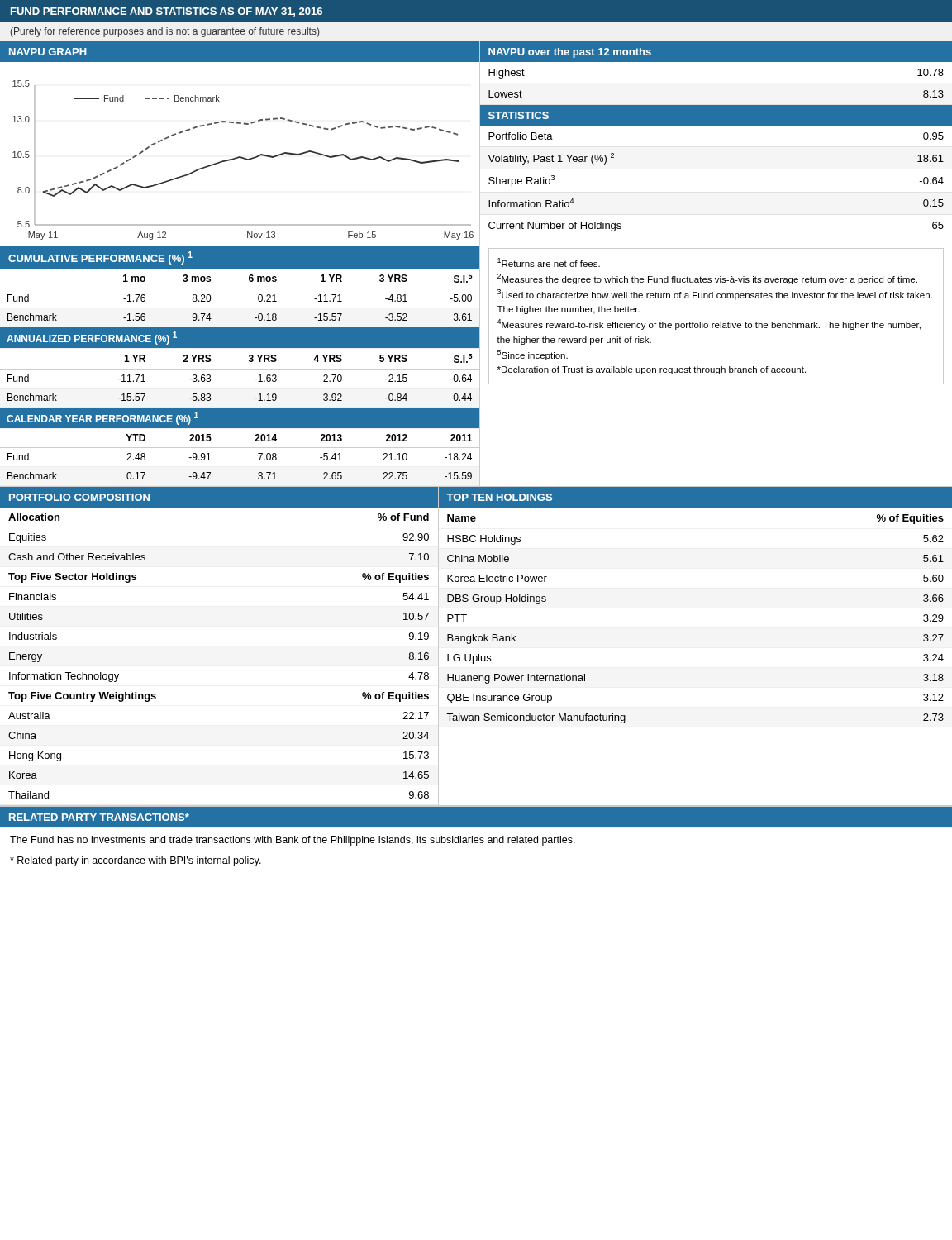Viewport: 952px width, 1240px height.
Task: Locate the text block starting "RELATED PARTY TRANSACTIONS*"
Action: click(x=99, y=817)
